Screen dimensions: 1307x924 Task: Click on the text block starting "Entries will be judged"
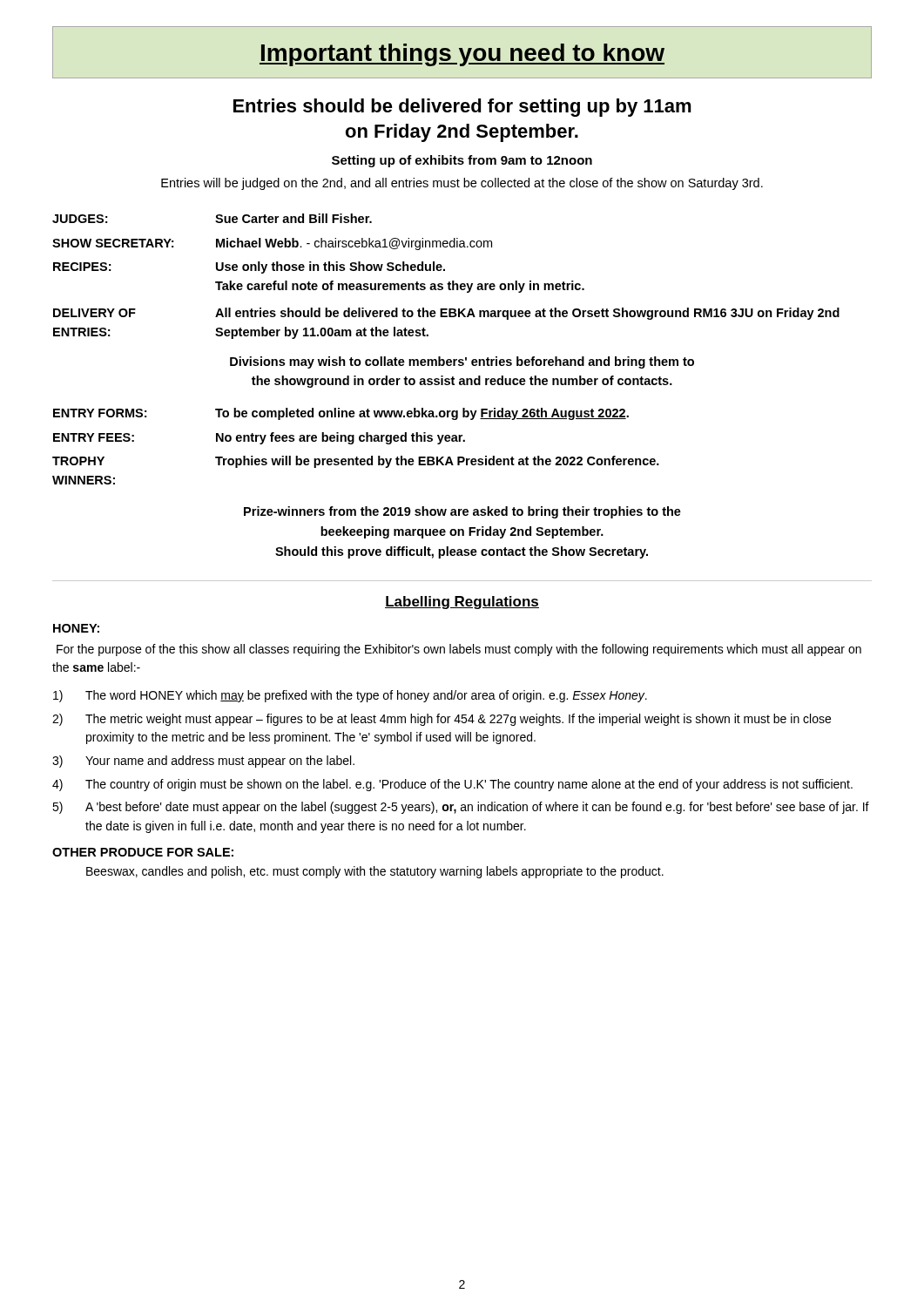click(x=462, y=183)
